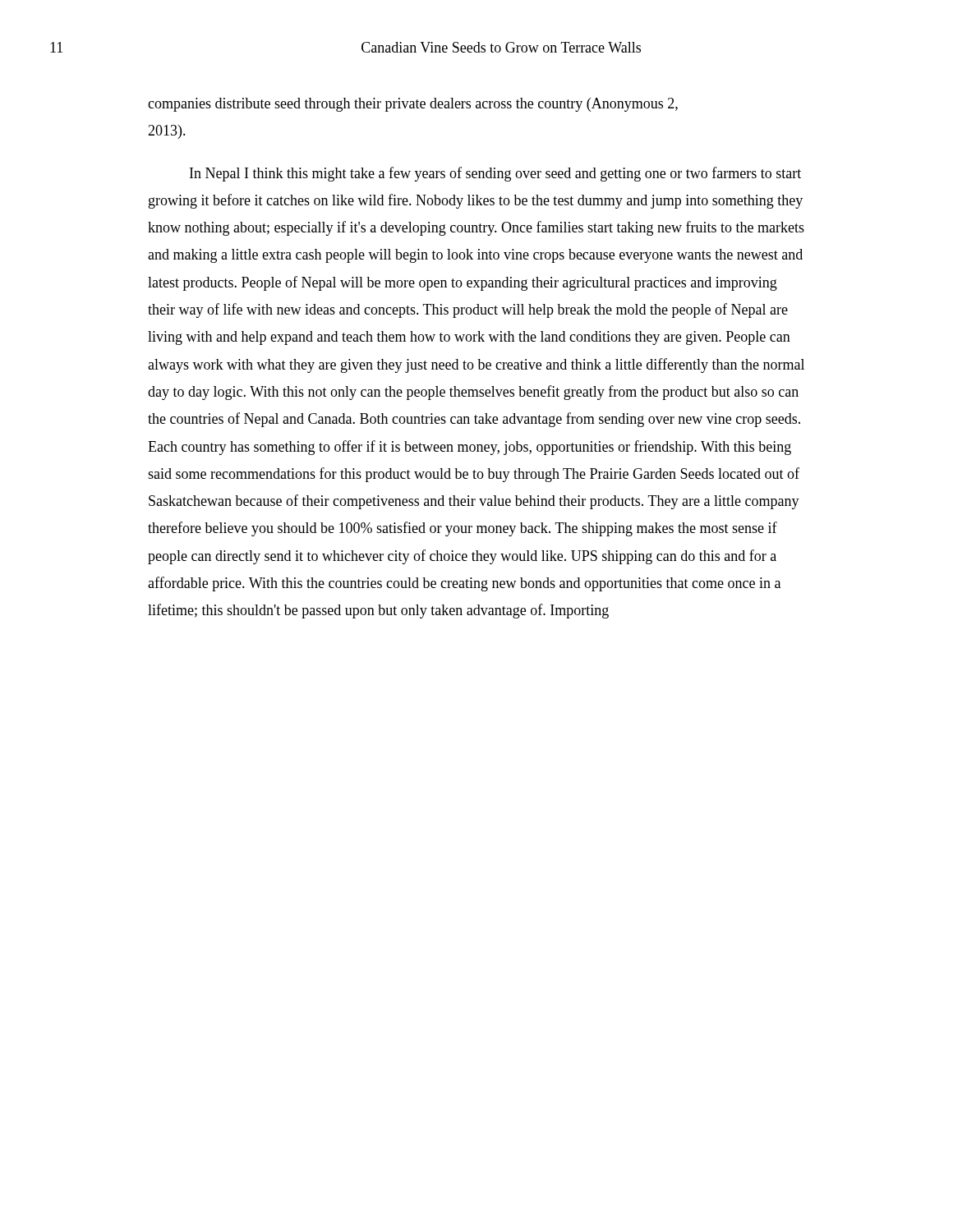
Task: Point to the block beginning "In Nepal I think this might take a"
Action: coord(476,392)
